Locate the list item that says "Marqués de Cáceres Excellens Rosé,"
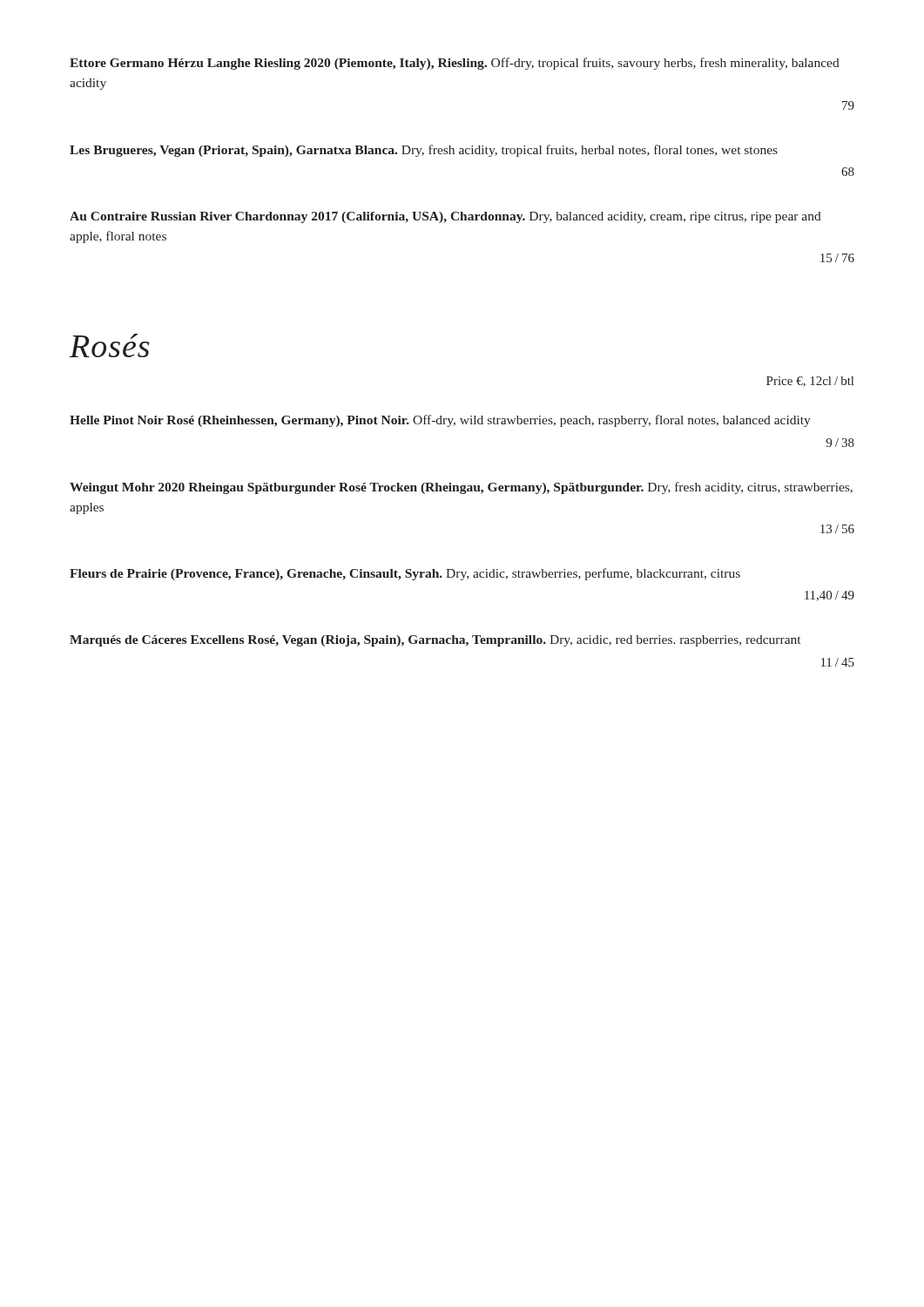The height and width of the screenshot is (1307, 924). click(462, 649)
